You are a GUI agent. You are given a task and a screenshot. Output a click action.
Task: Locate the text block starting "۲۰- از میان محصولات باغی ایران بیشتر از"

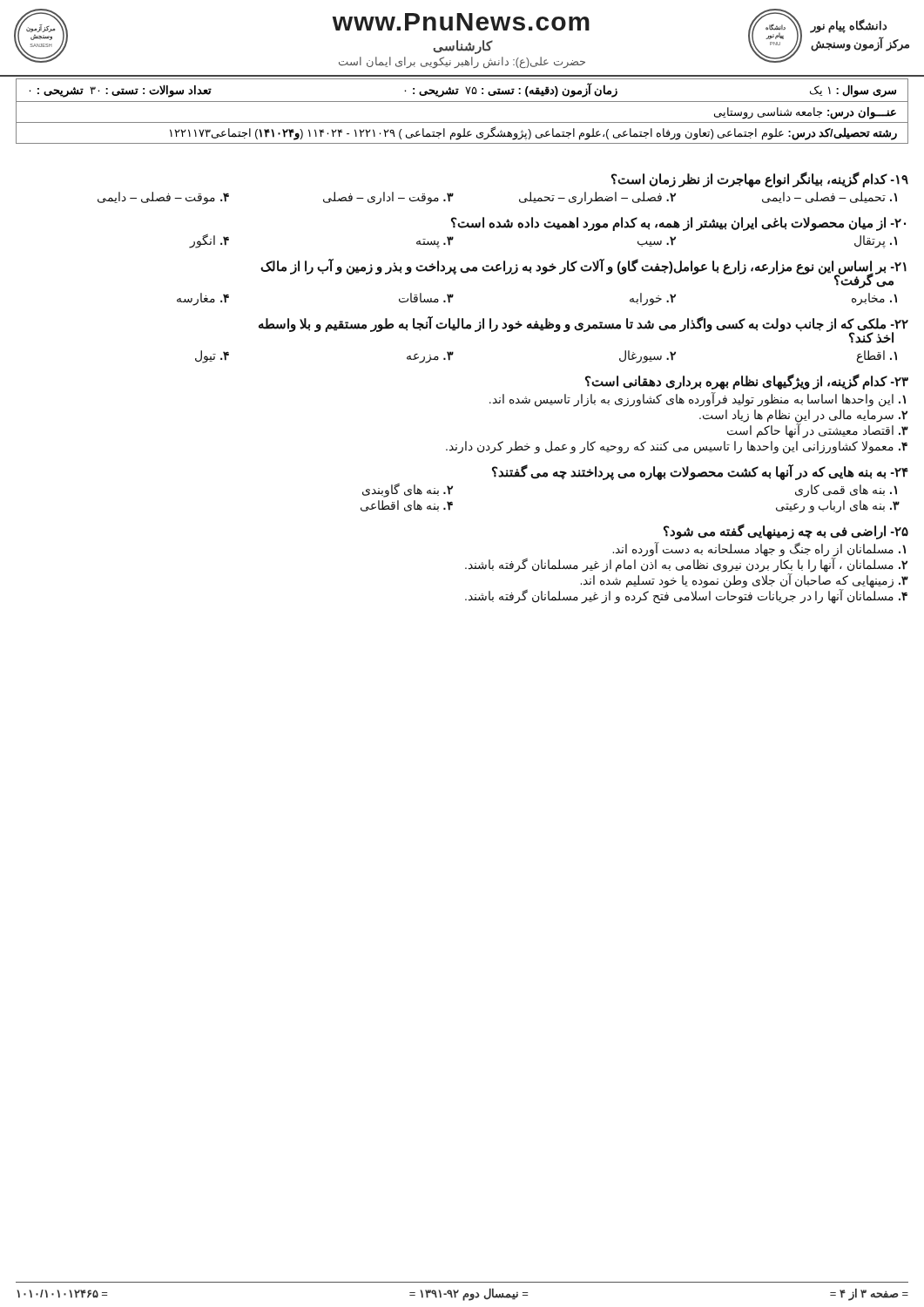coord(679,223)
